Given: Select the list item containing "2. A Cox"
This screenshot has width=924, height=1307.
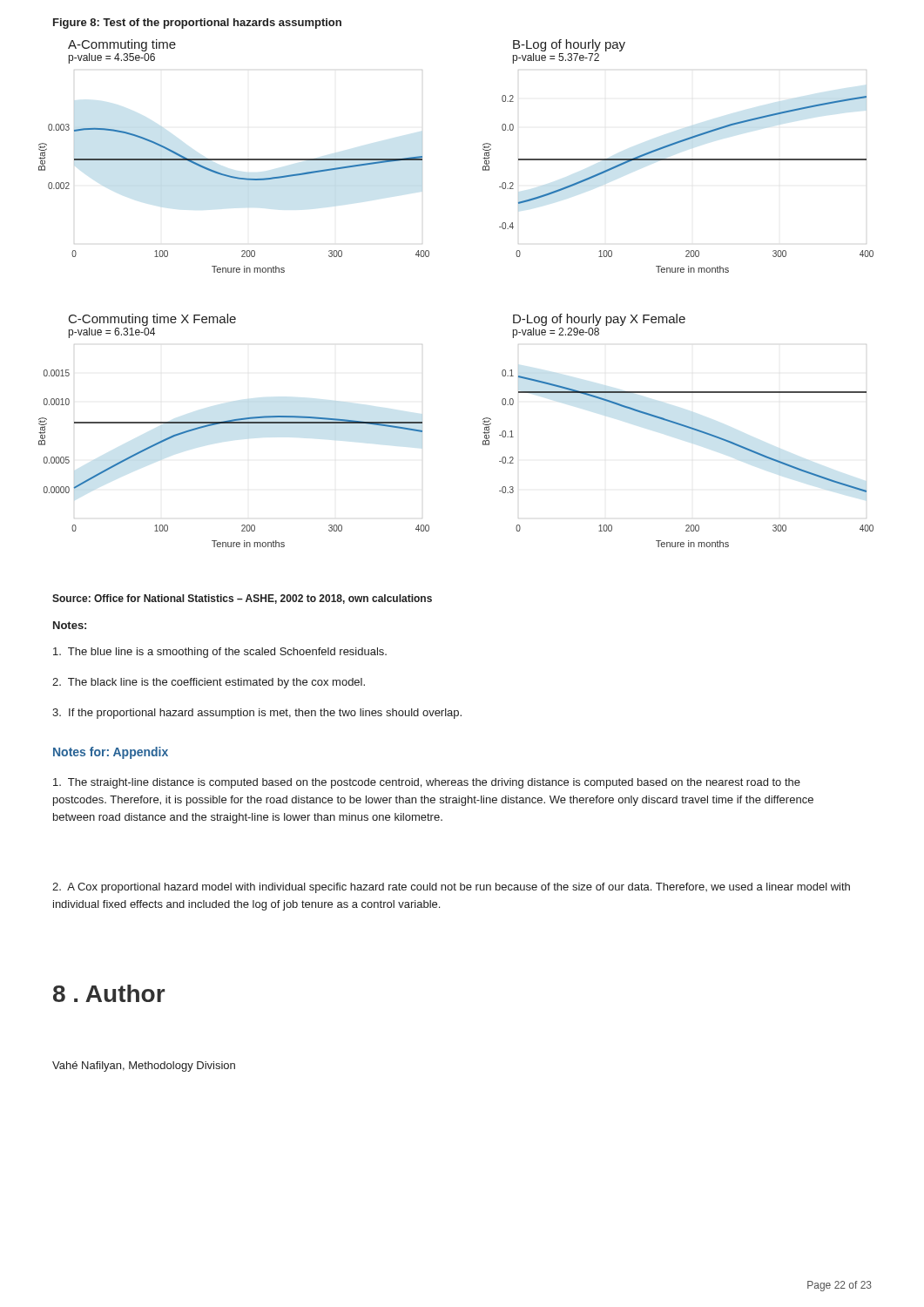Looking at the screenshot, I should [451, 895].
